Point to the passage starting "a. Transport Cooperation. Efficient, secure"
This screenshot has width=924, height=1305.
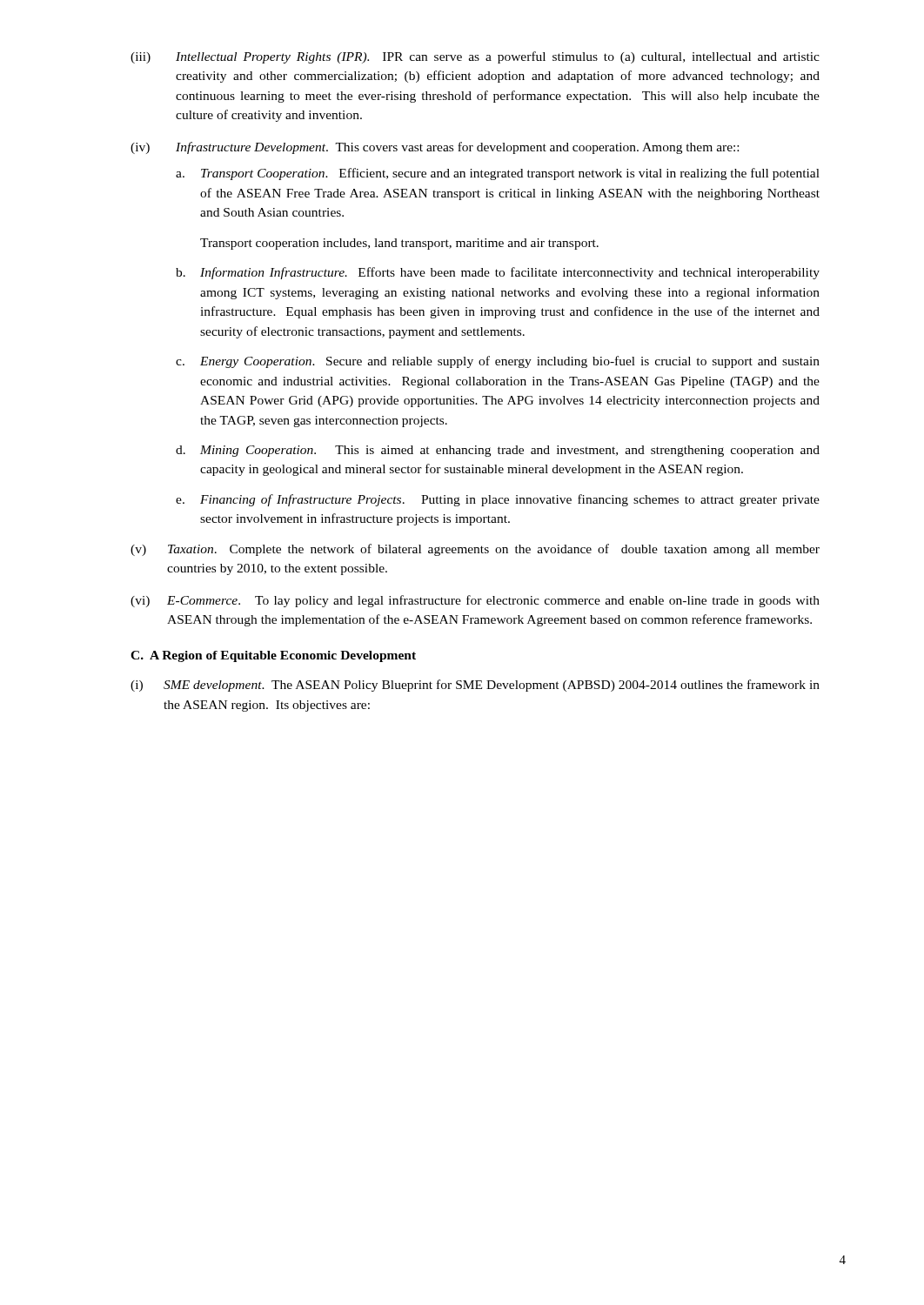pos(498,193)
